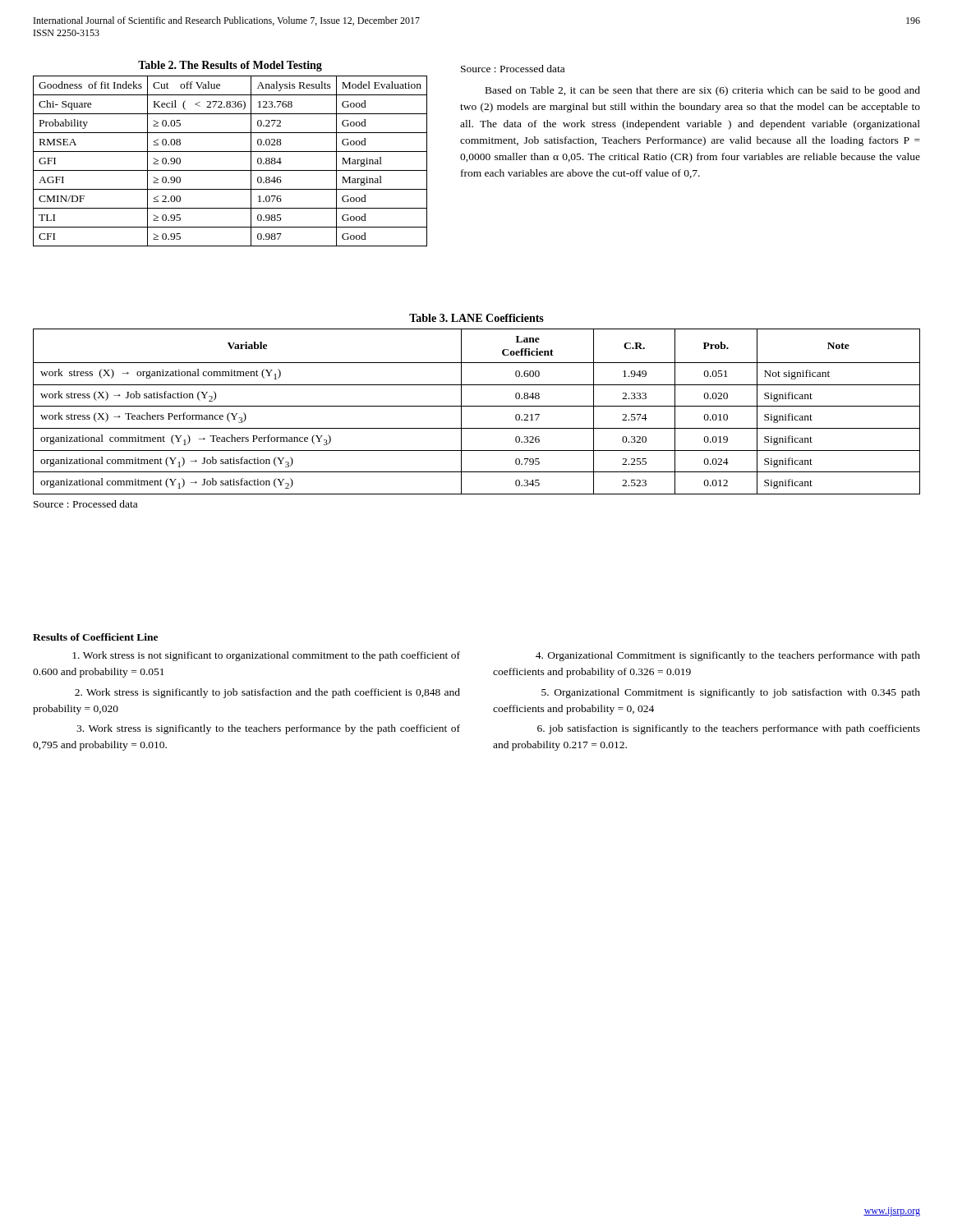Navigate to the element starting "4. Organizational Commitment is significantly"
The width and height of the screenshot is (953, 1232).
point(707,663)
